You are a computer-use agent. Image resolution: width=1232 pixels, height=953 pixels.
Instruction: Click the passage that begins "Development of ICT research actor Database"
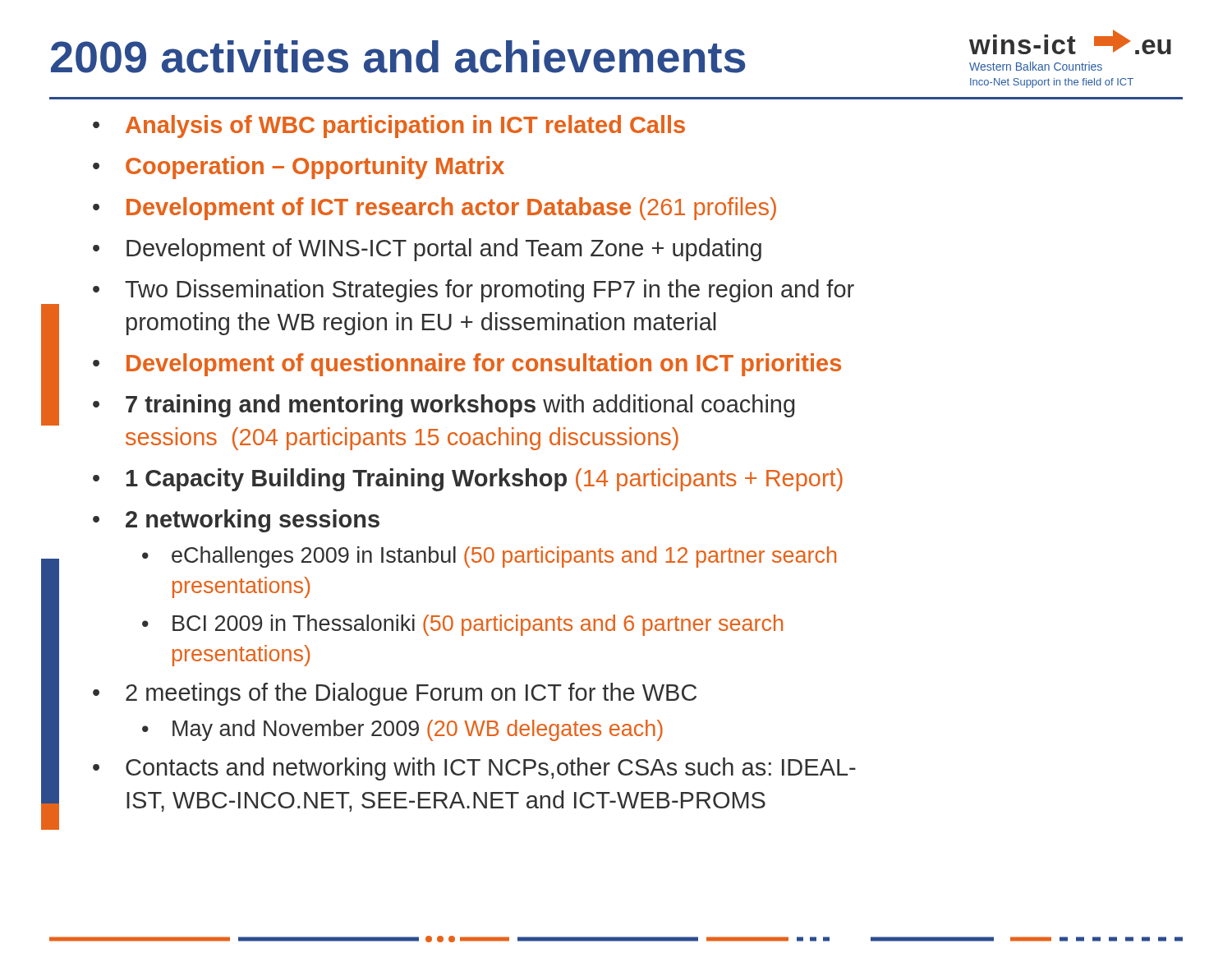pyautogui.click(x=451, y=207)
